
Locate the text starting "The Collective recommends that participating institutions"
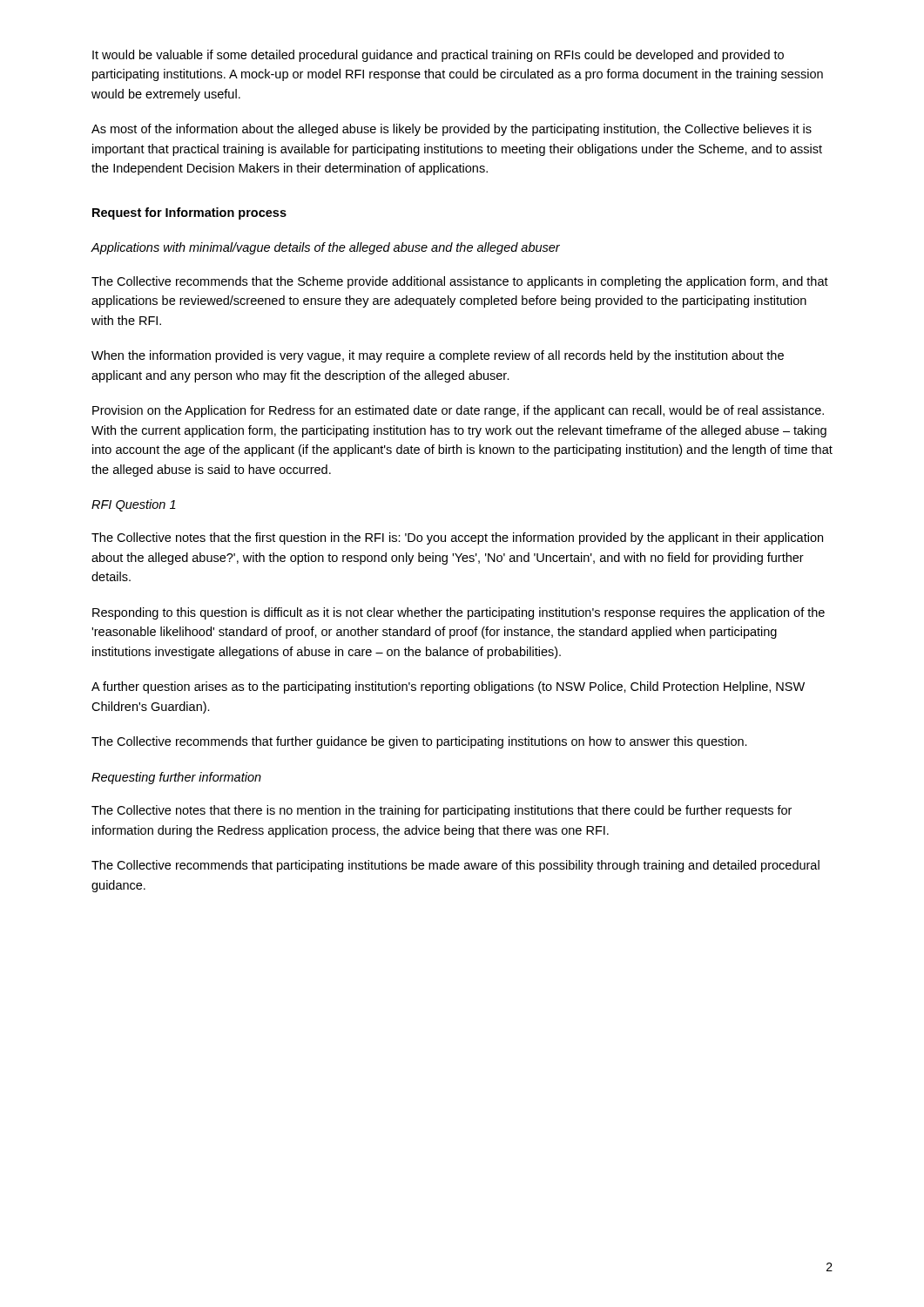(456, 875)
